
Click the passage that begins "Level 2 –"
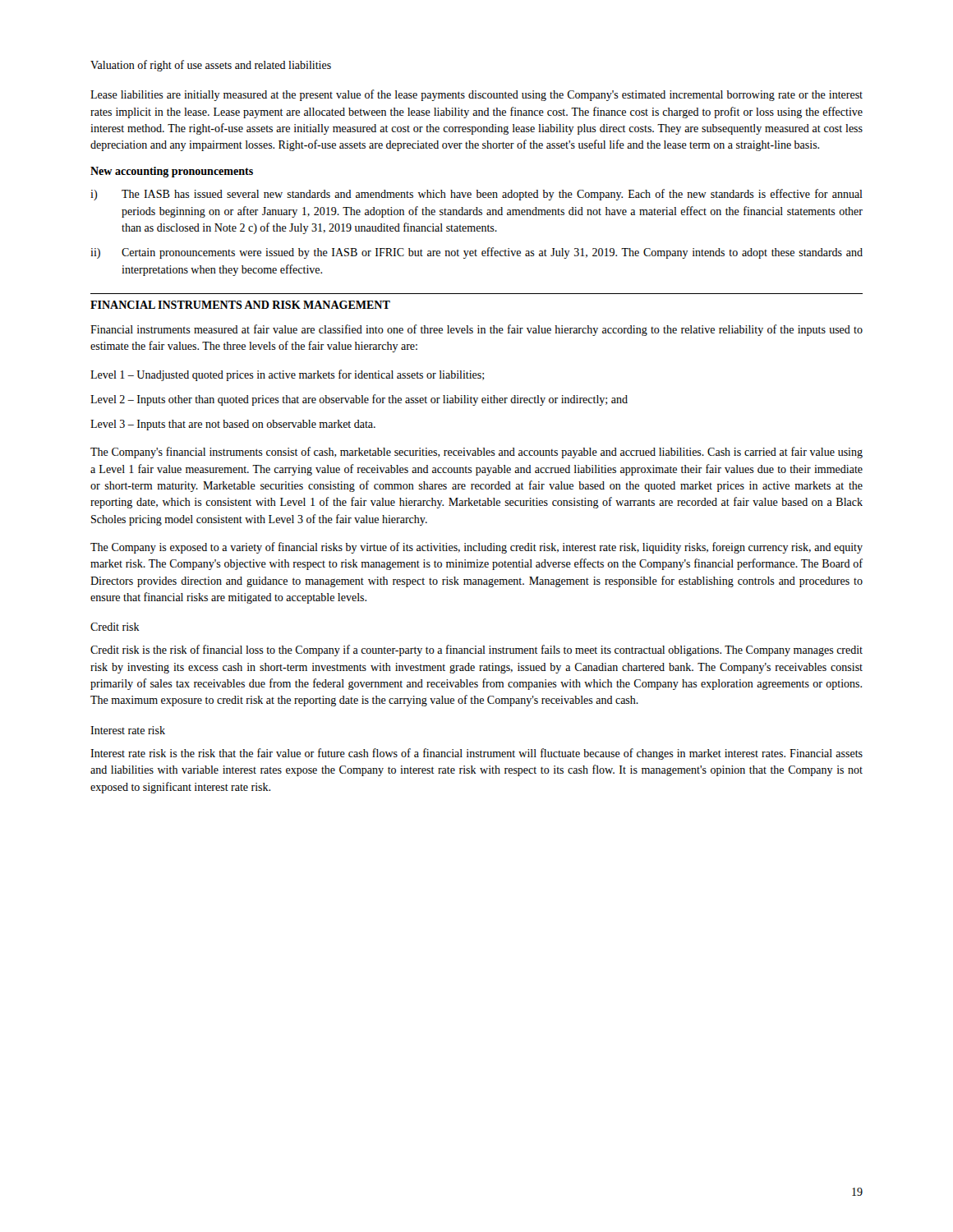click(x=359, y=399)
